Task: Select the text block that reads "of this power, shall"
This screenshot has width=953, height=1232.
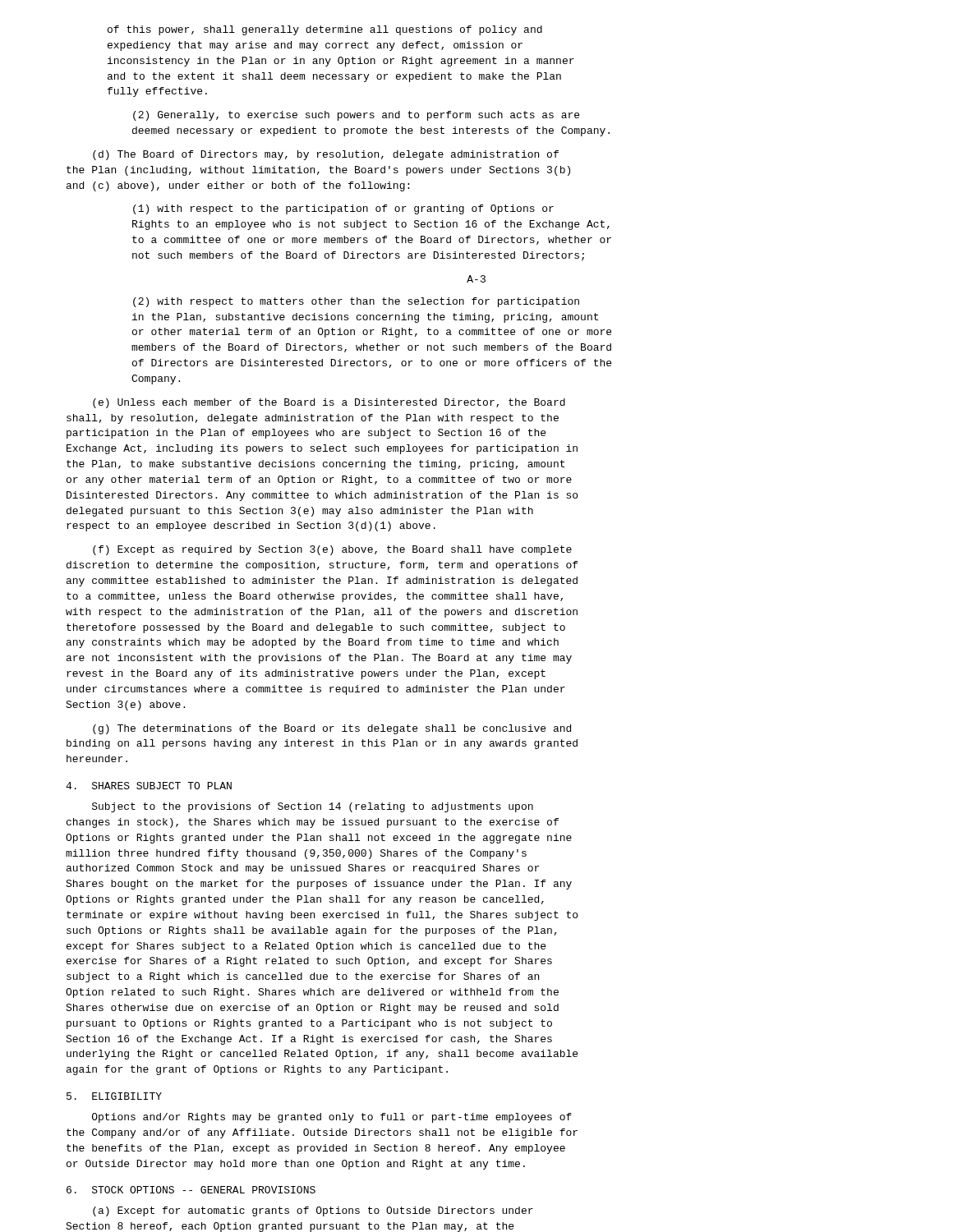Action: [341, 61]
